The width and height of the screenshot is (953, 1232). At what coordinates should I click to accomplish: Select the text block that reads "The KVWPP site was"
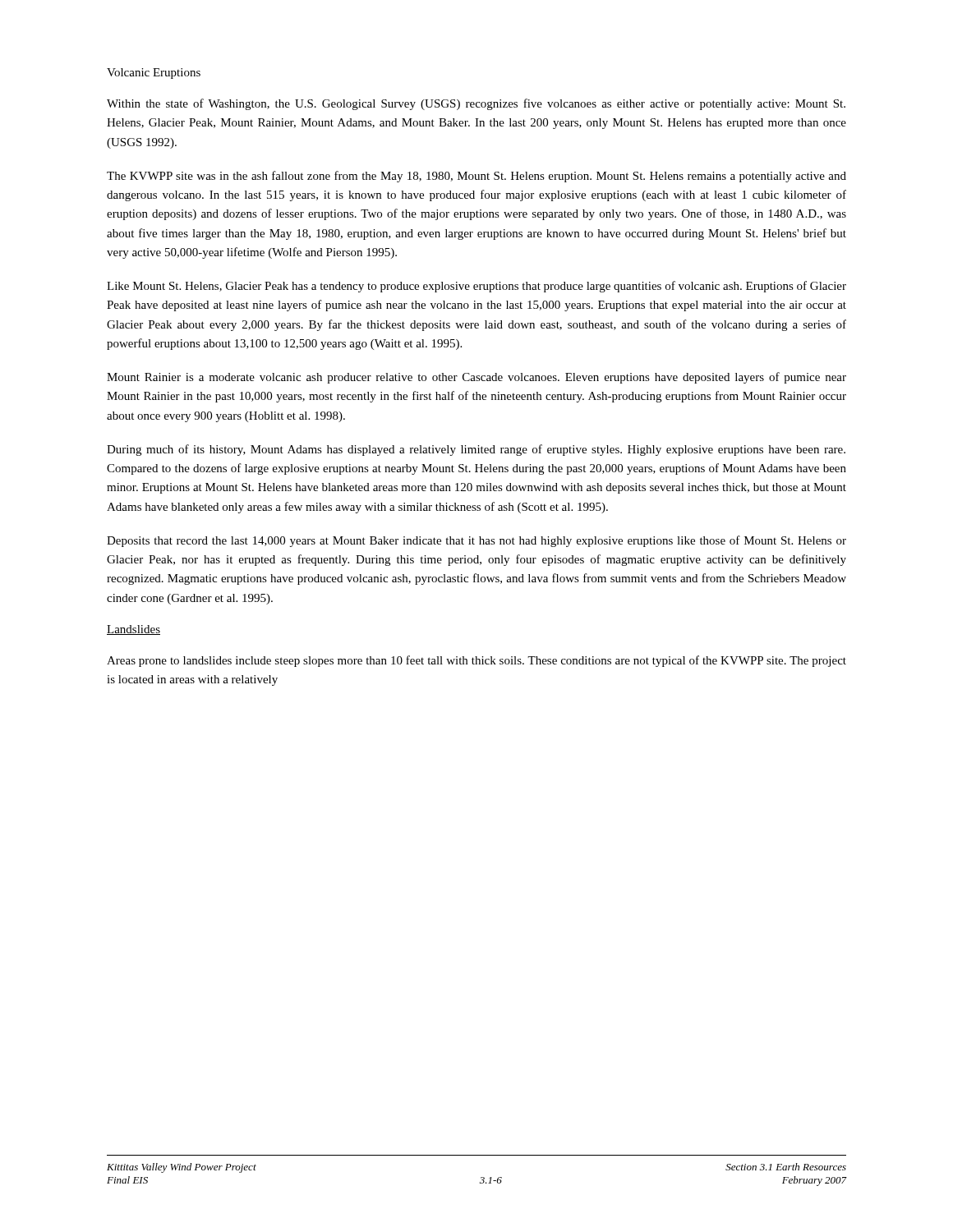coord(476,214)
